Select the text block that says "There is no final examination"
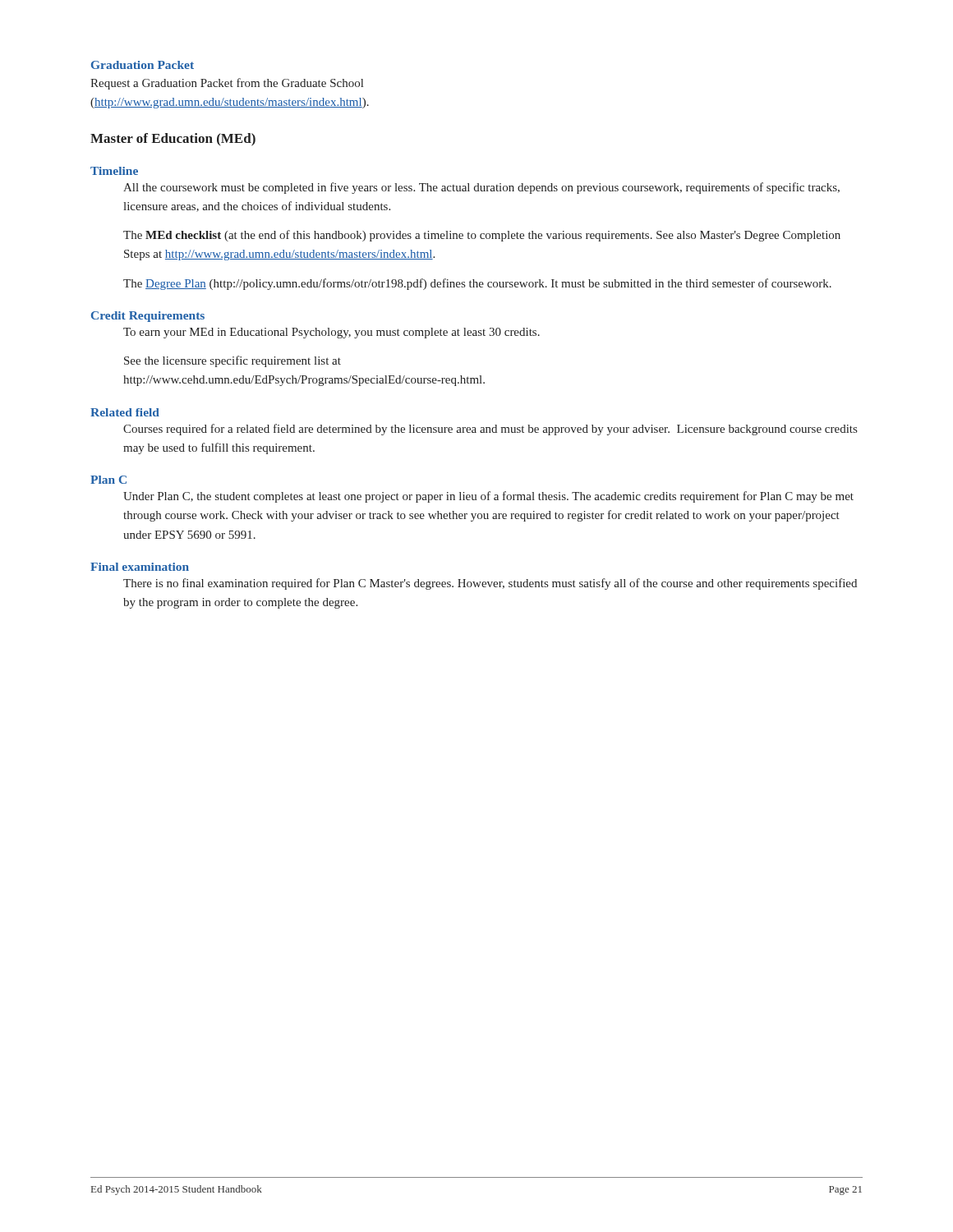The image size is (953, 1232). click(x=493, y=593)
